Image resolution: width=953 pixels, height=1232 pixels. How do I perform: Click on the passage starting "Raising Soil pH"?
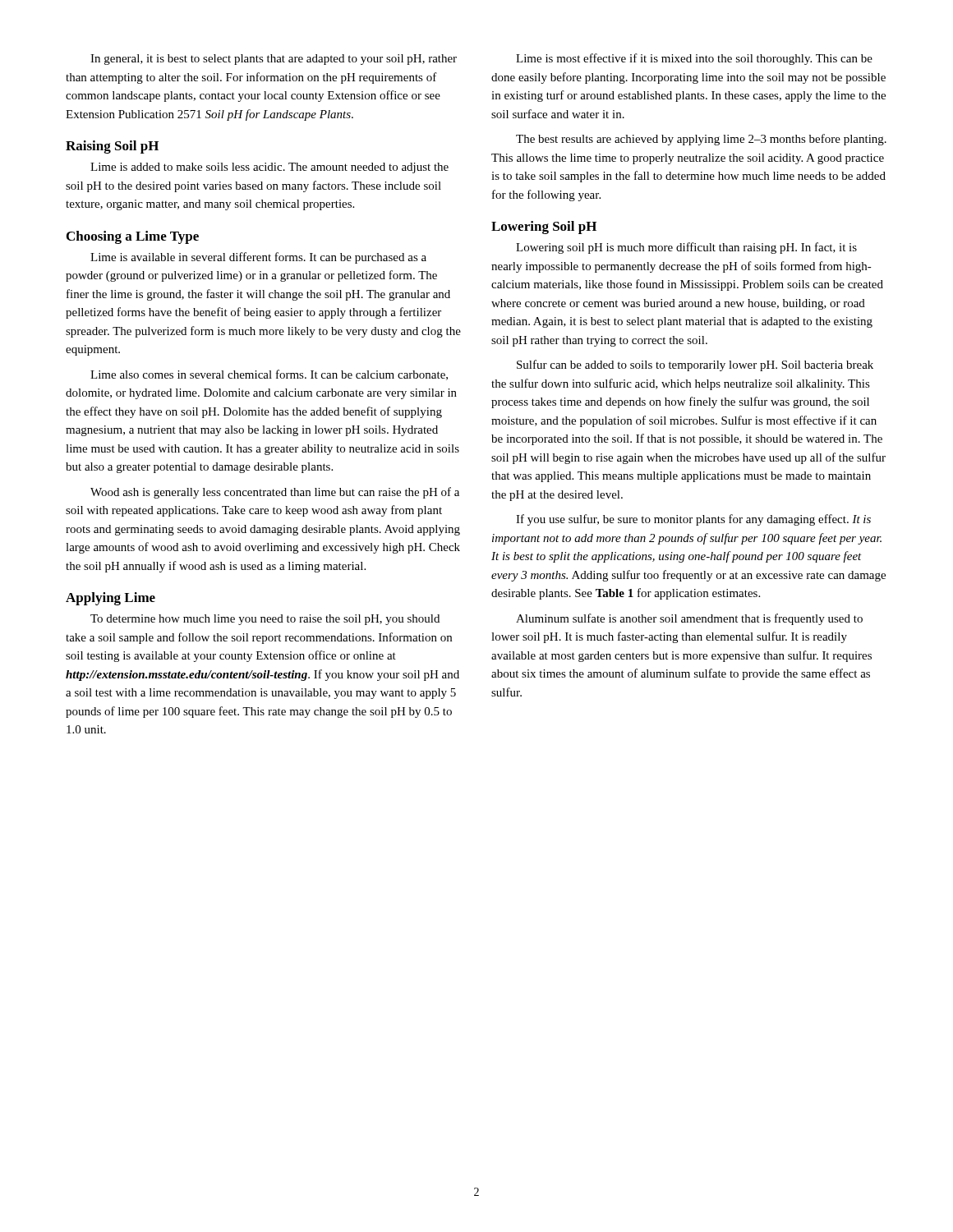[x=112, y=147]
